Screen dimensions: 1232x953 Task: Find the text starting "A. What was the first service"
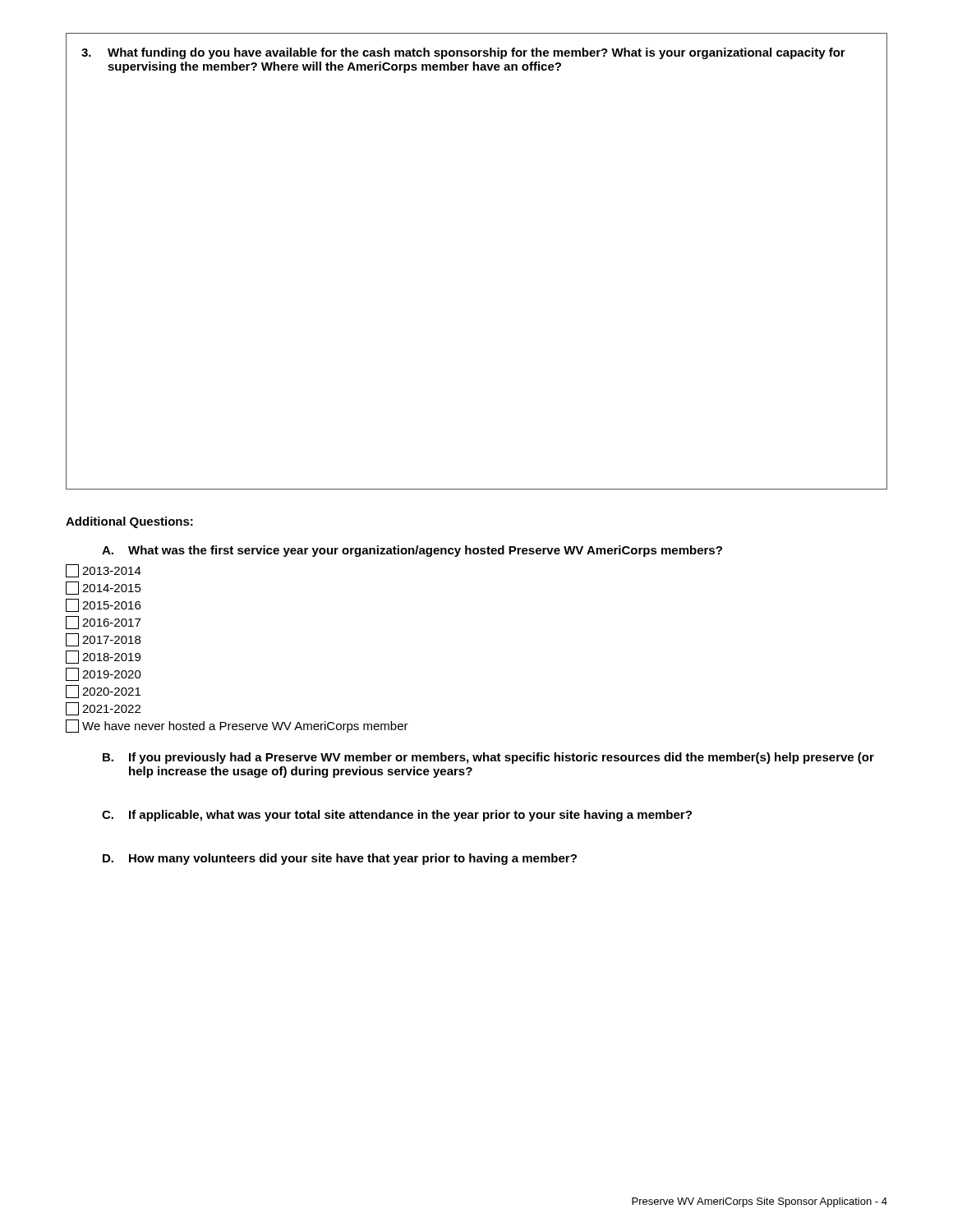click(x=495, y=550)
